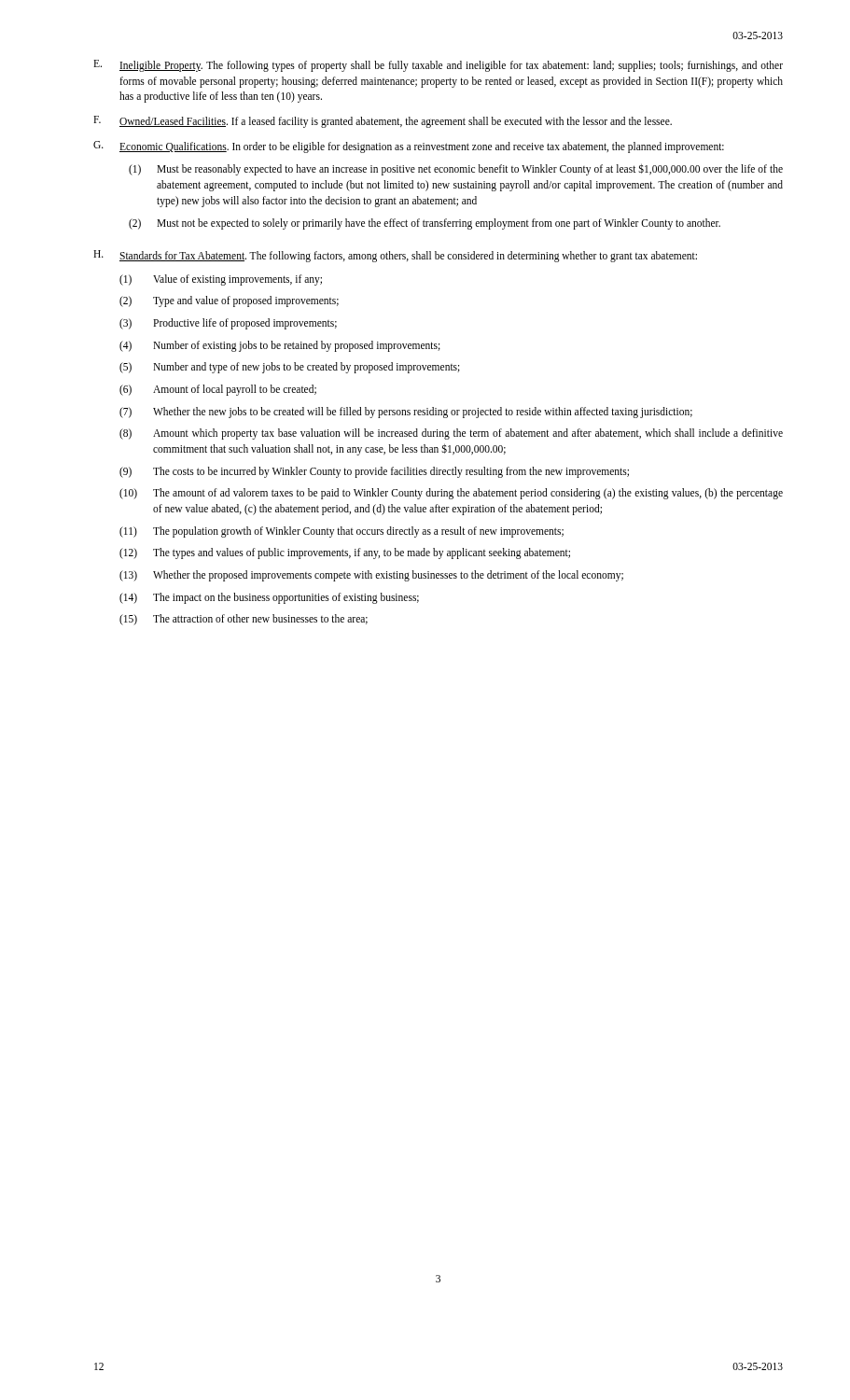Image resolution: width=850 pixels, height=1400 pixels.
Task: Find the passage starting "G. Economic Qualifications. In"
Action: (438, 189)
